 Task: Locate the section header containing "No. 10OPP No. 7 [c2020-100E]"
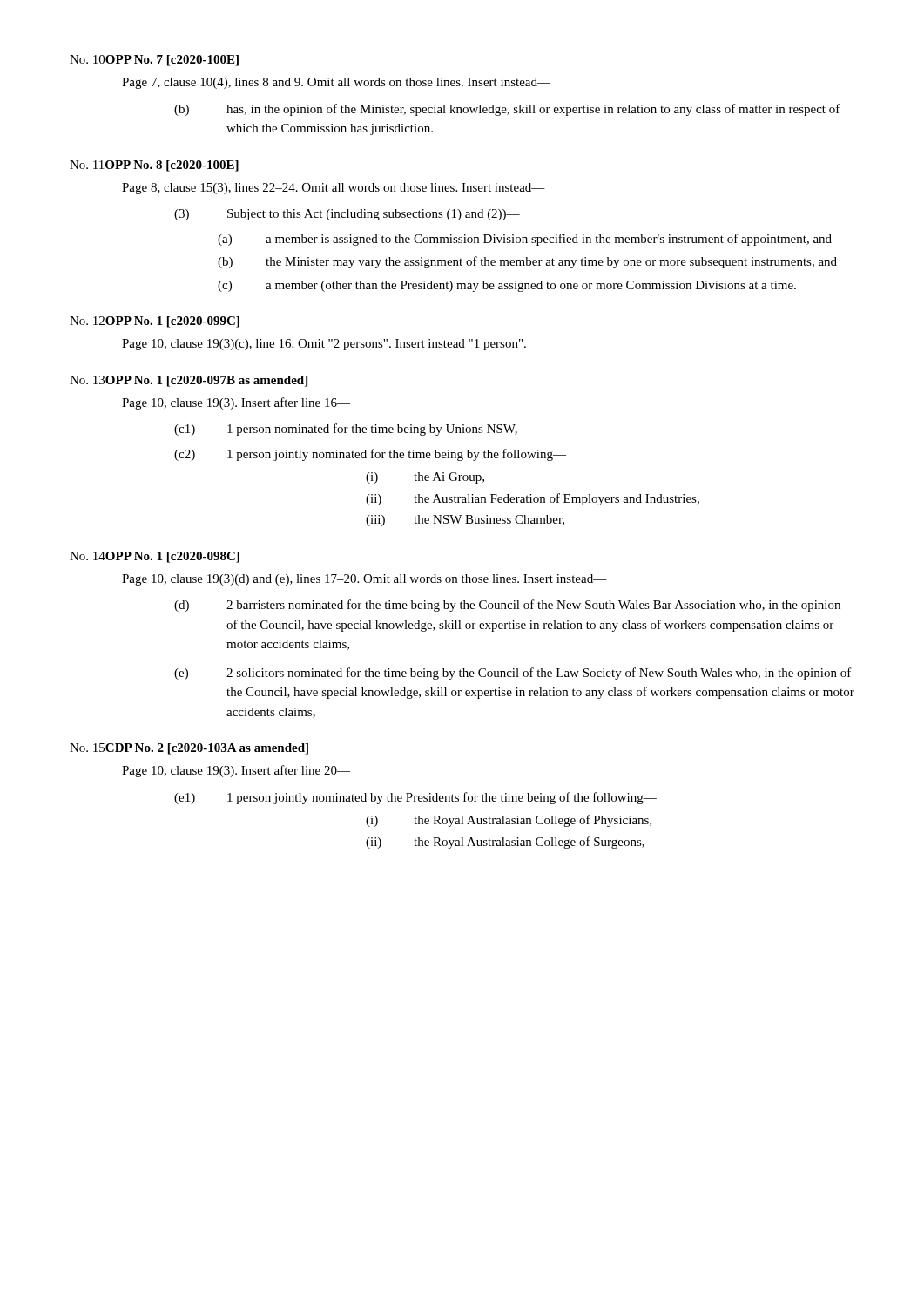tap(155, 59)
